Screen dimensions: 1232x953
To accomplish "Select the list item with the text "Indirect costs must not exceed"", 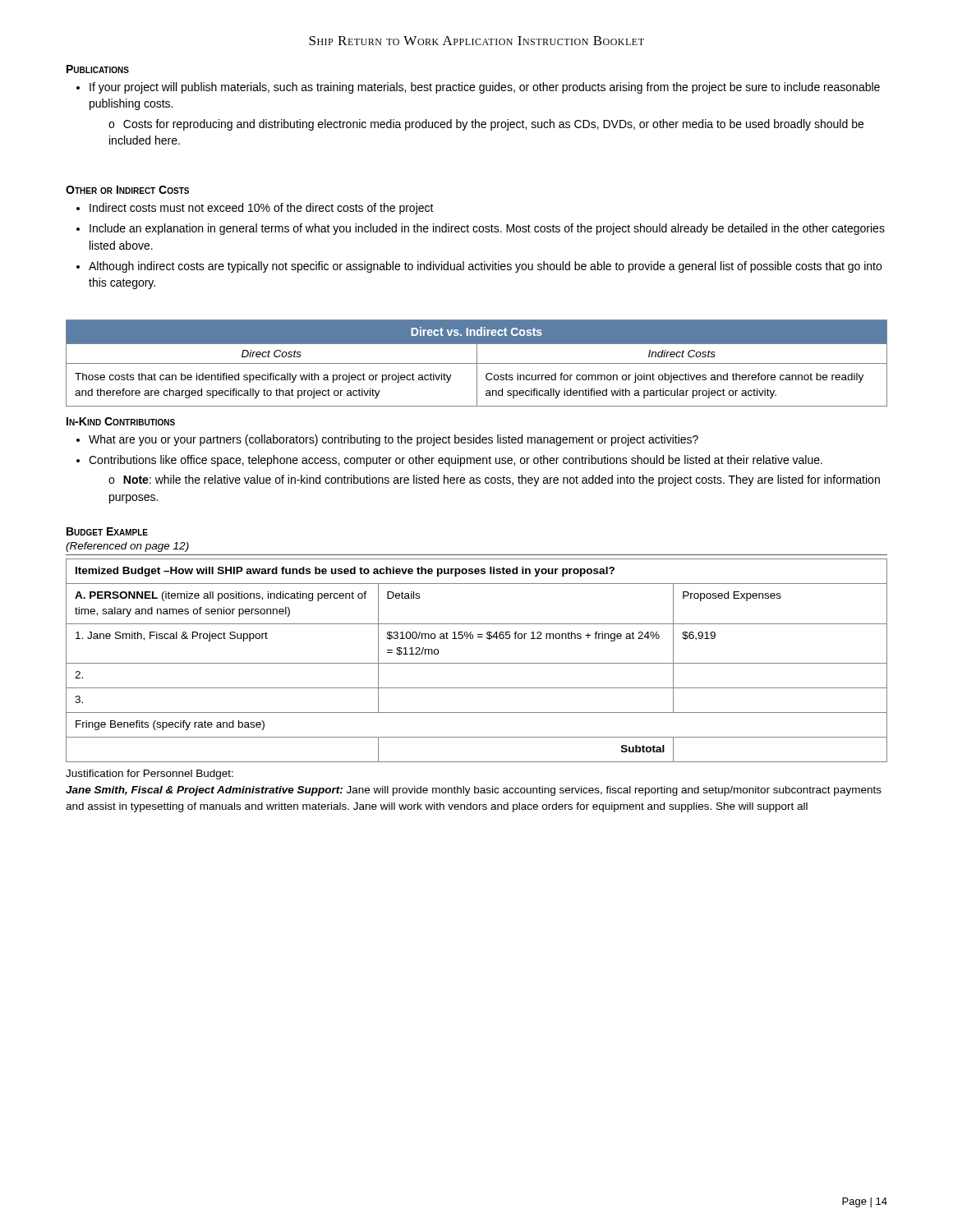I will [261, 208].
